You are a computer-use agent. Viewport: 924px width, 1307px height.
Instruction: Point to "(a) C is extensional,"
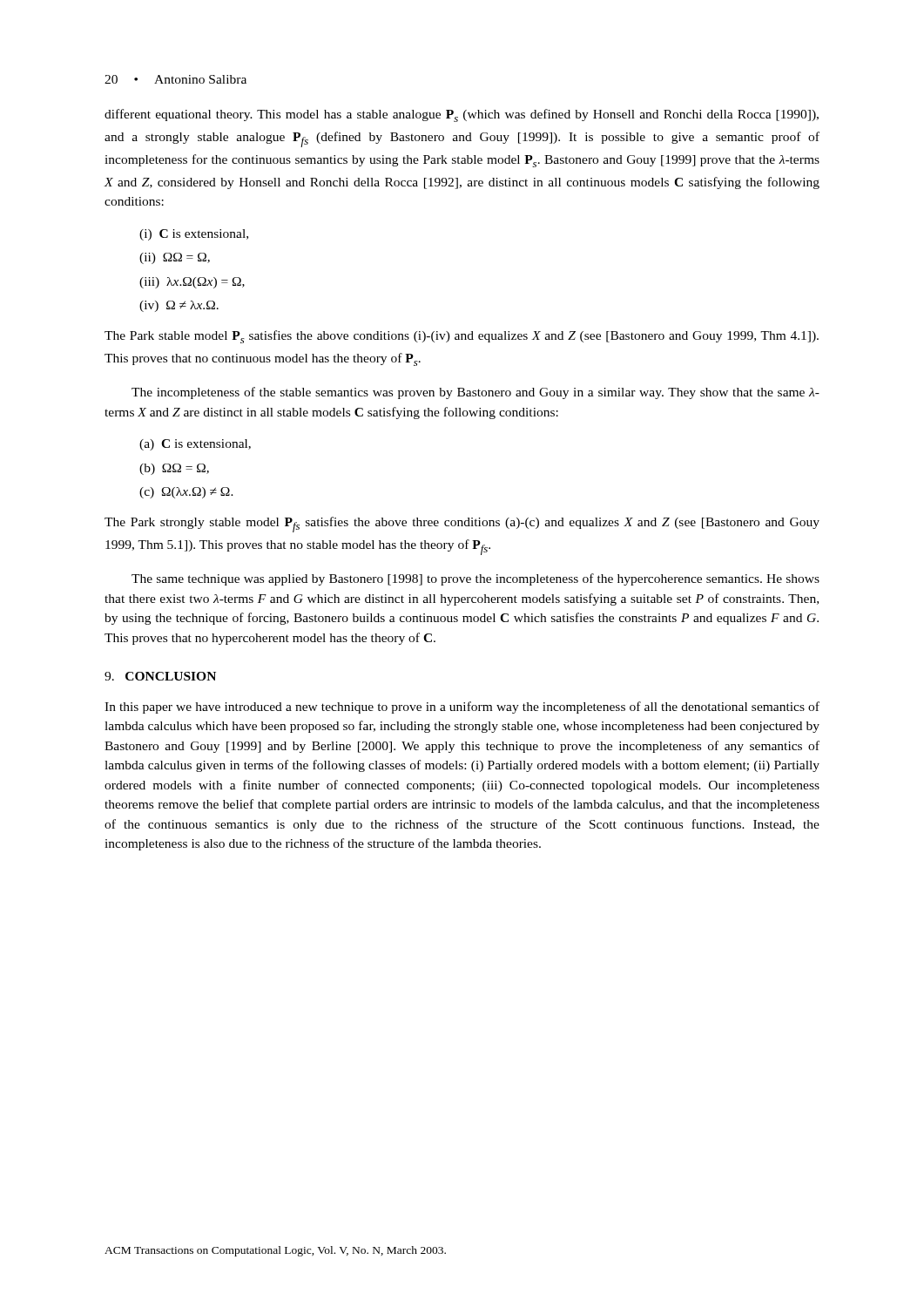point(195,443)
